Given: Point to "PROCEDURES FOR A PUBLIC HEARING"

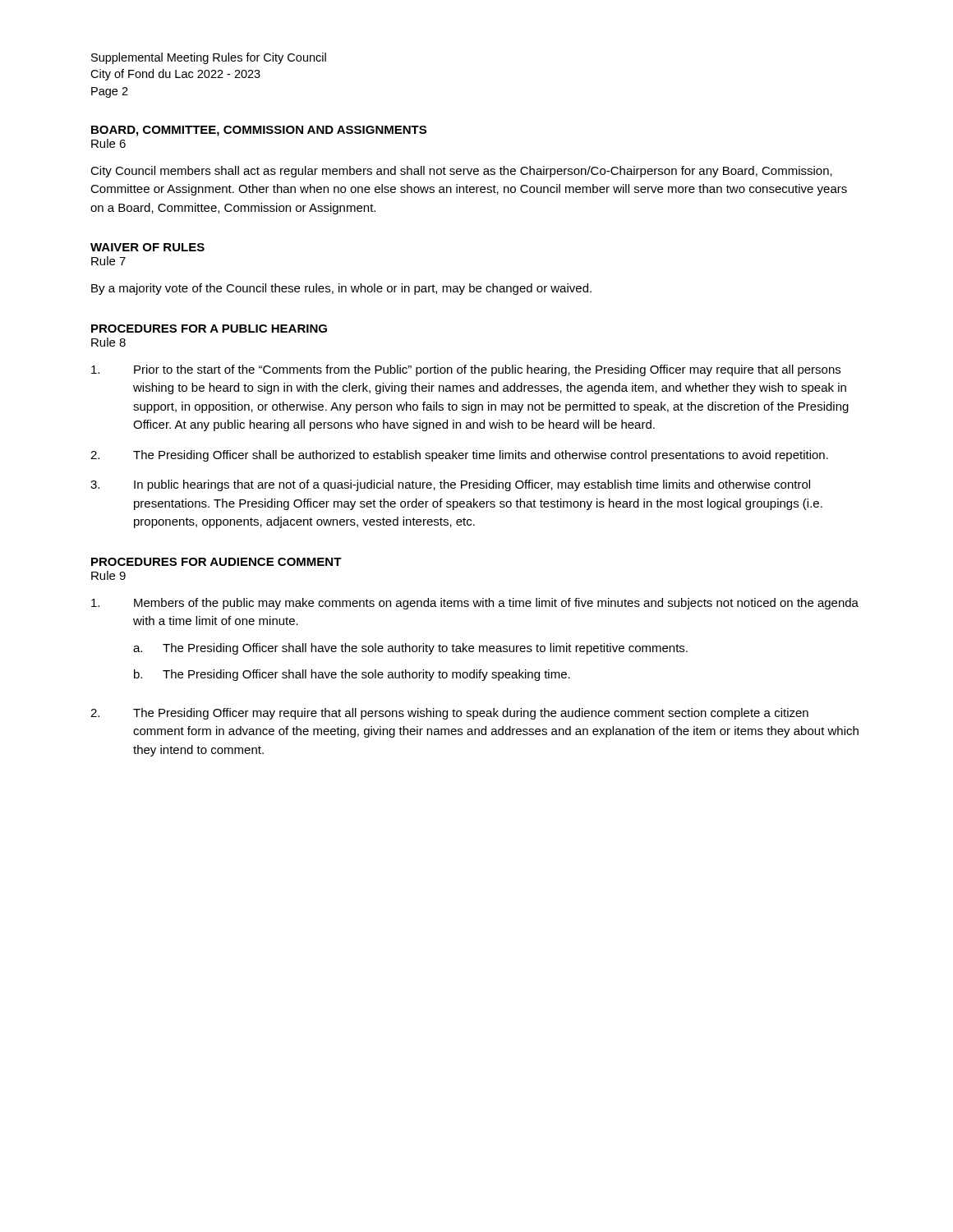Looking at the screenshot, I should (x=209, y=328).
